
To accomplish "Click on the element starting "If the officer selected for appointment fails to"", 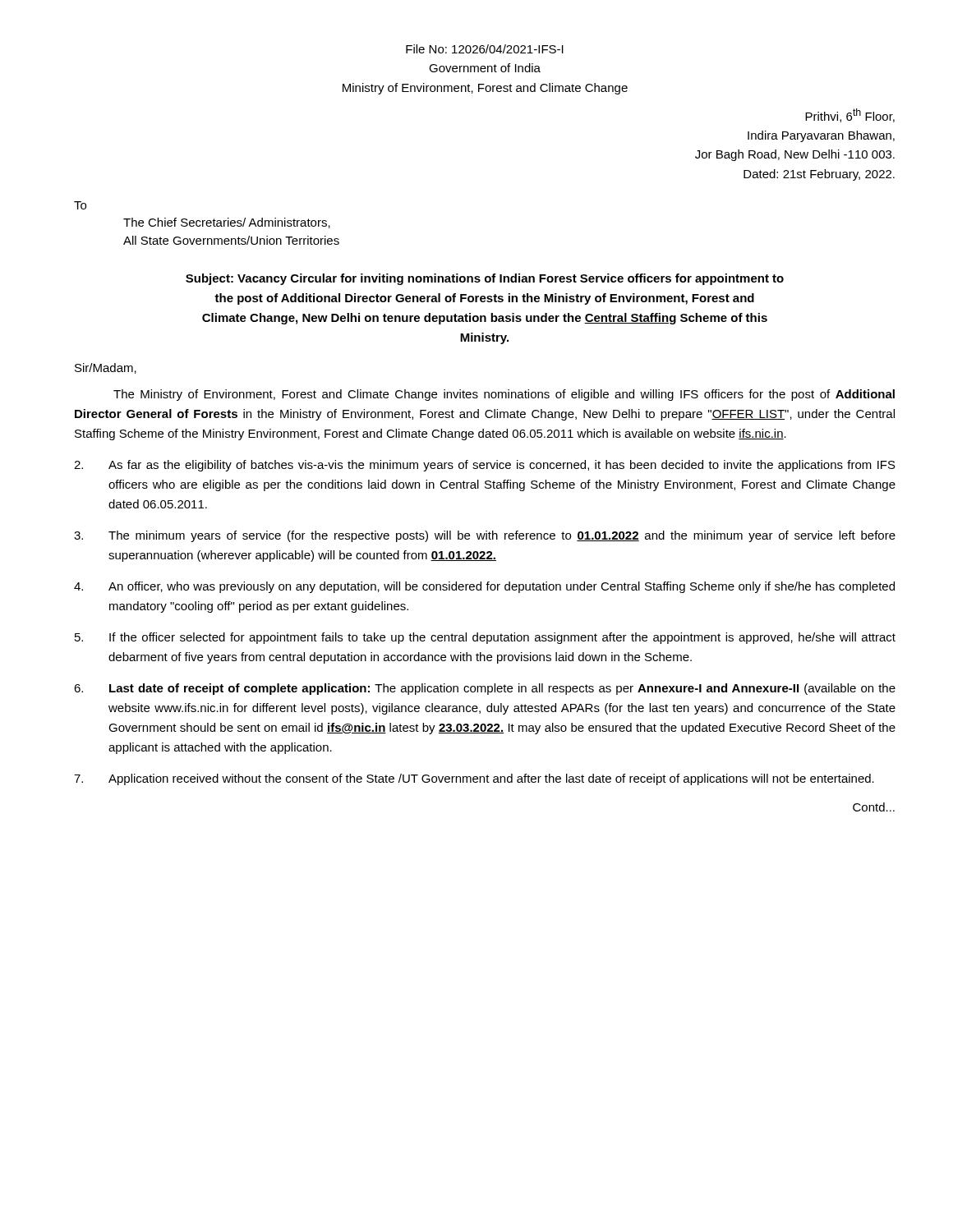I will click(485, 647).
